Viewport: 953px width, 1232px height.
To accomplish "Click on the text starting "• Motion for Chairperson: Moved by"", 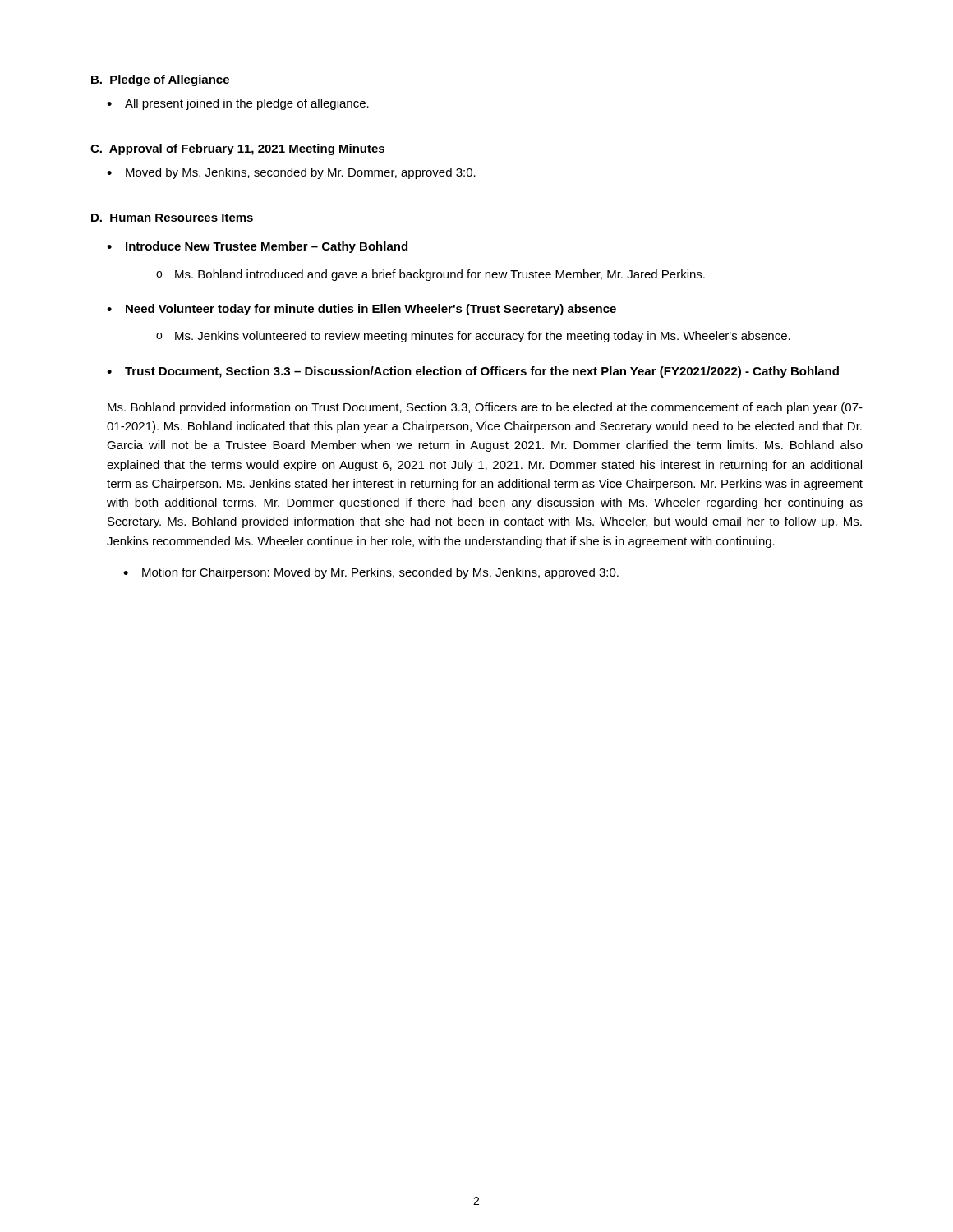I will pos(493,574).
